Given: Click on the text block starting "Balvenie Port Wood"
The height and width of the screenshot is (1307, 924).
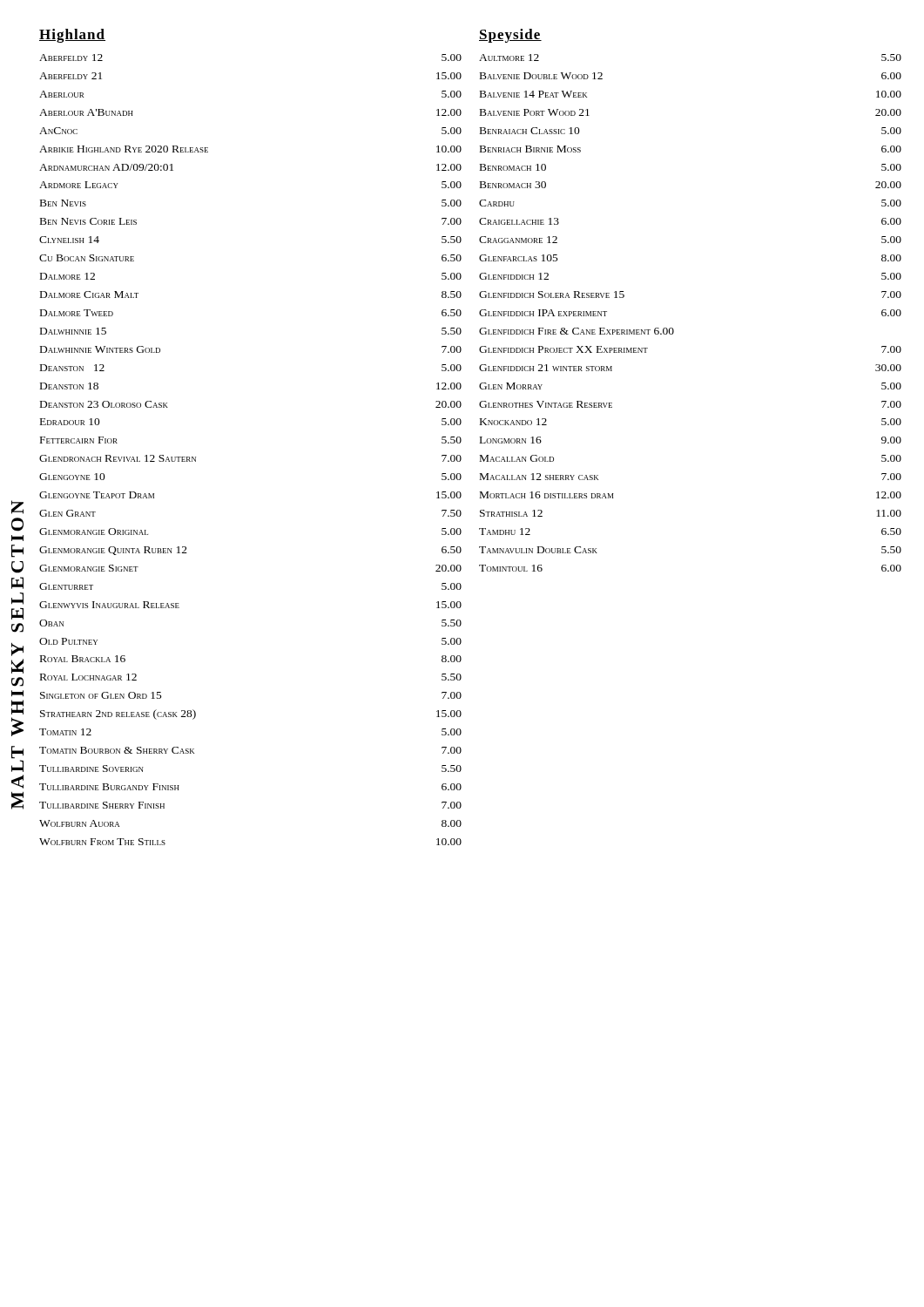Looking at the screenshot, I should point(528,112).
